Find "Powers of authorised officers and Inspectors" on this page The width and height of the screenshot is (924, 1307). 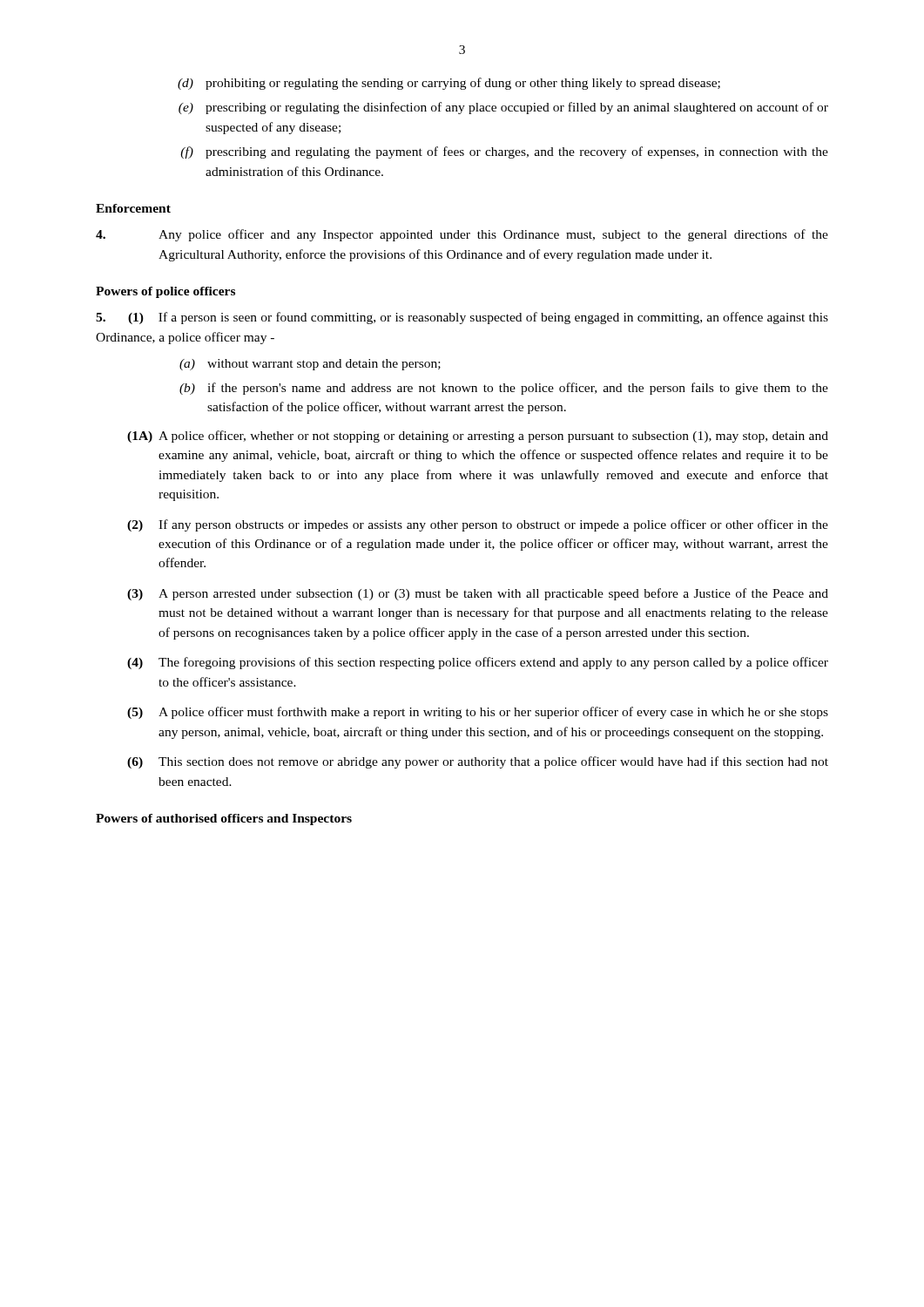tap(224, 818)
